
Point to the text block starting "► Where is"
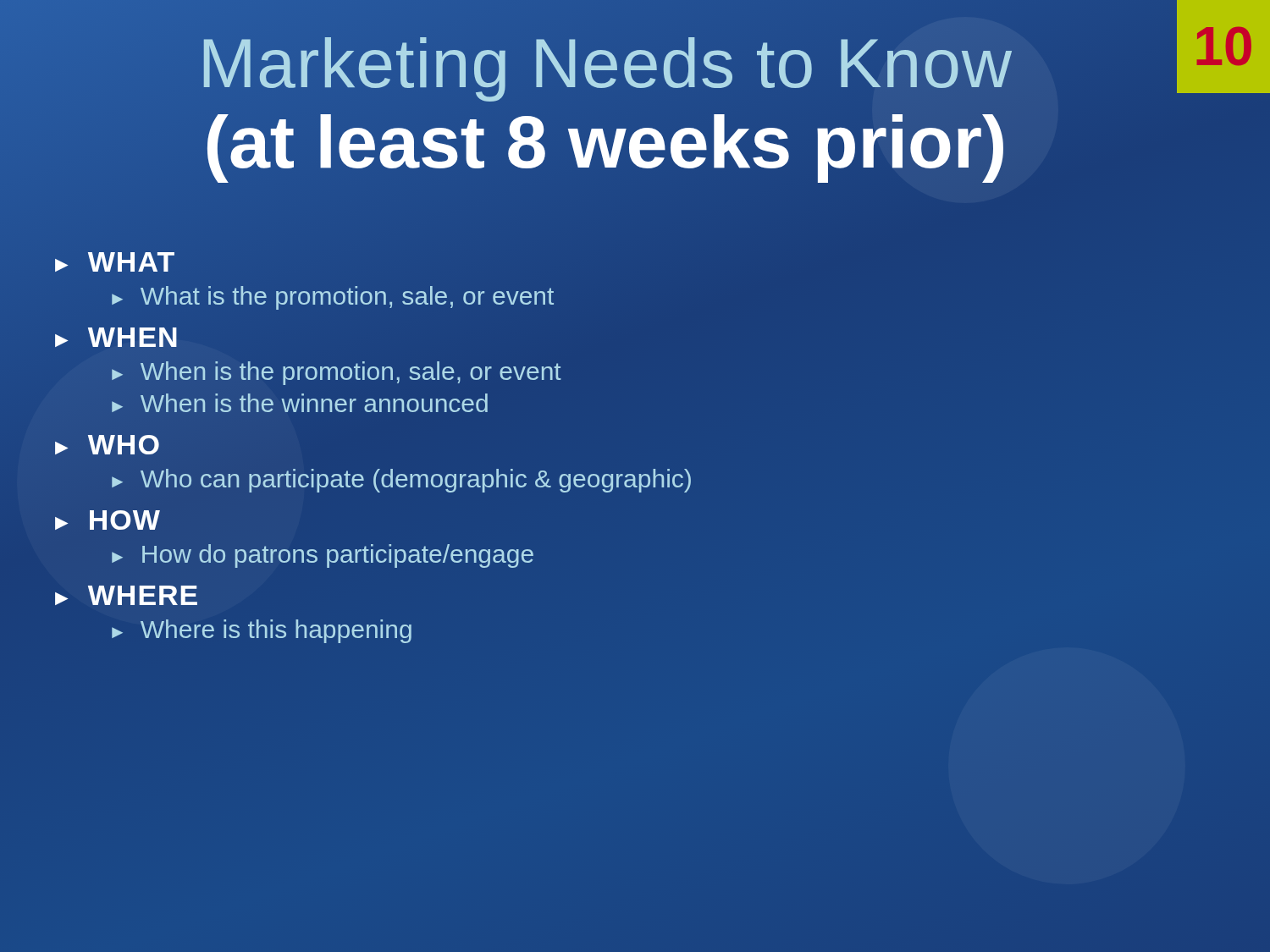click(x=261, y=630)
